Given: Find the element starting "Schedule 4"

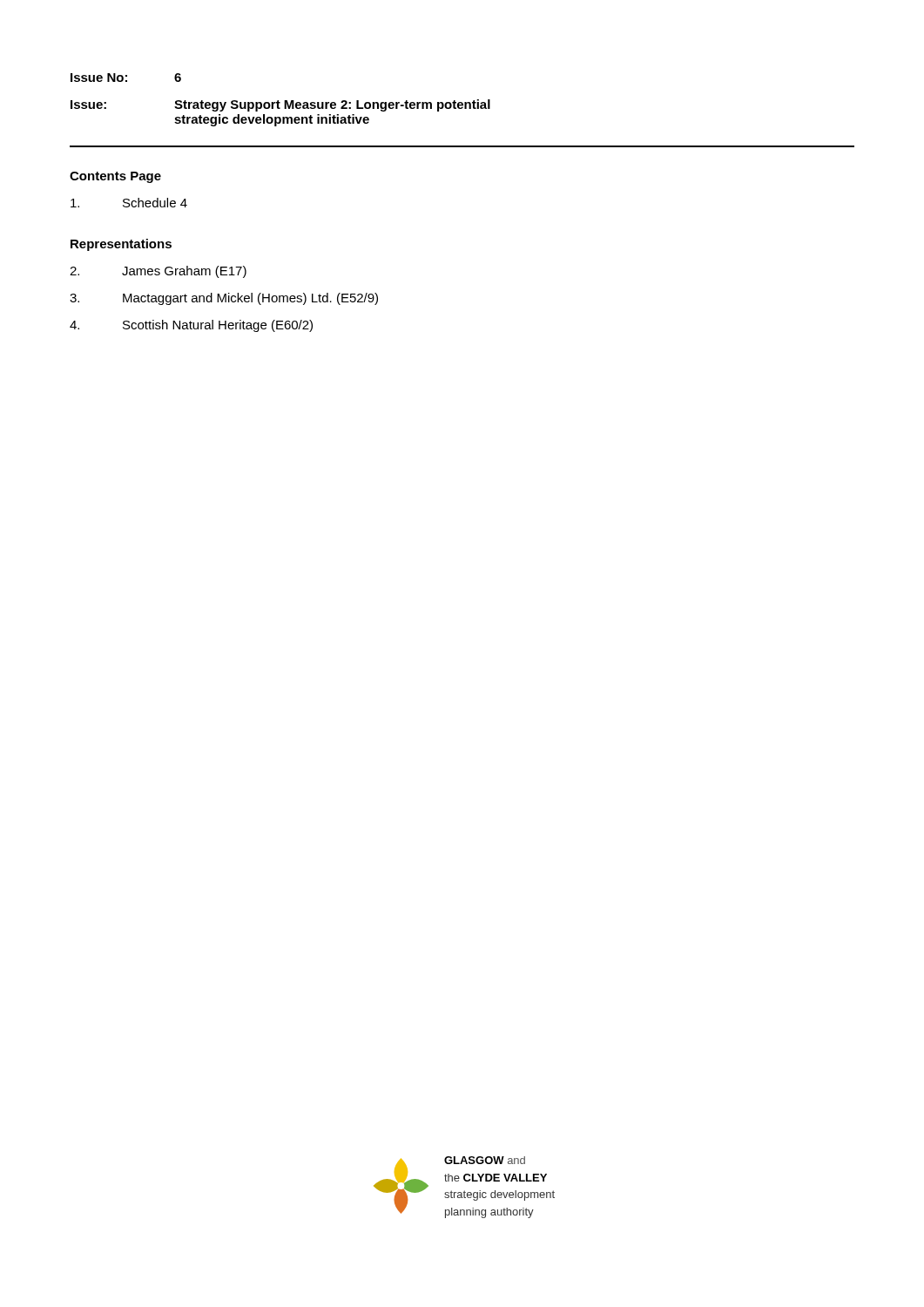Looking at the screenshot, I should 128,203.
